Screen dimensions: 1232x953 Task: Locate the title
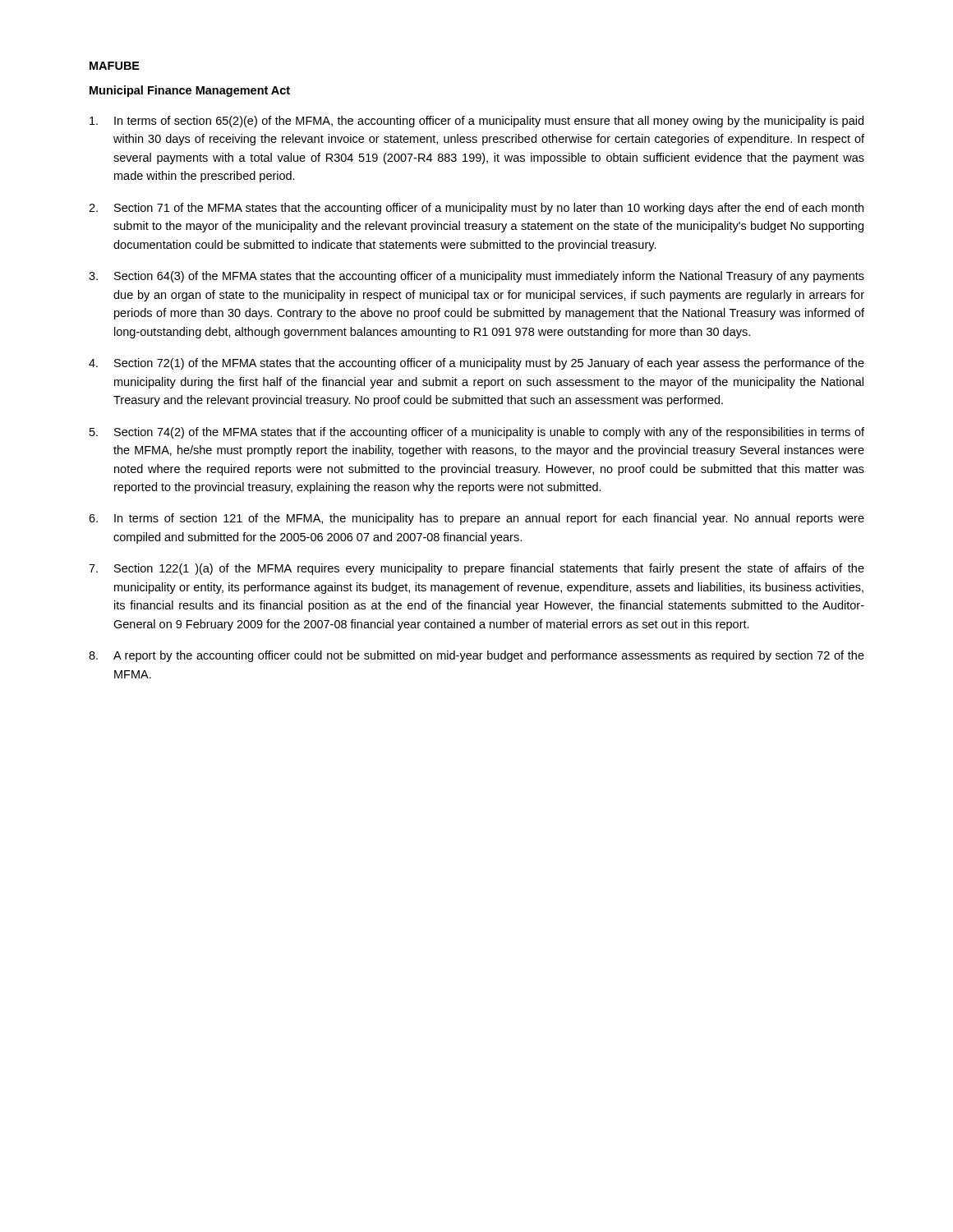114,66
